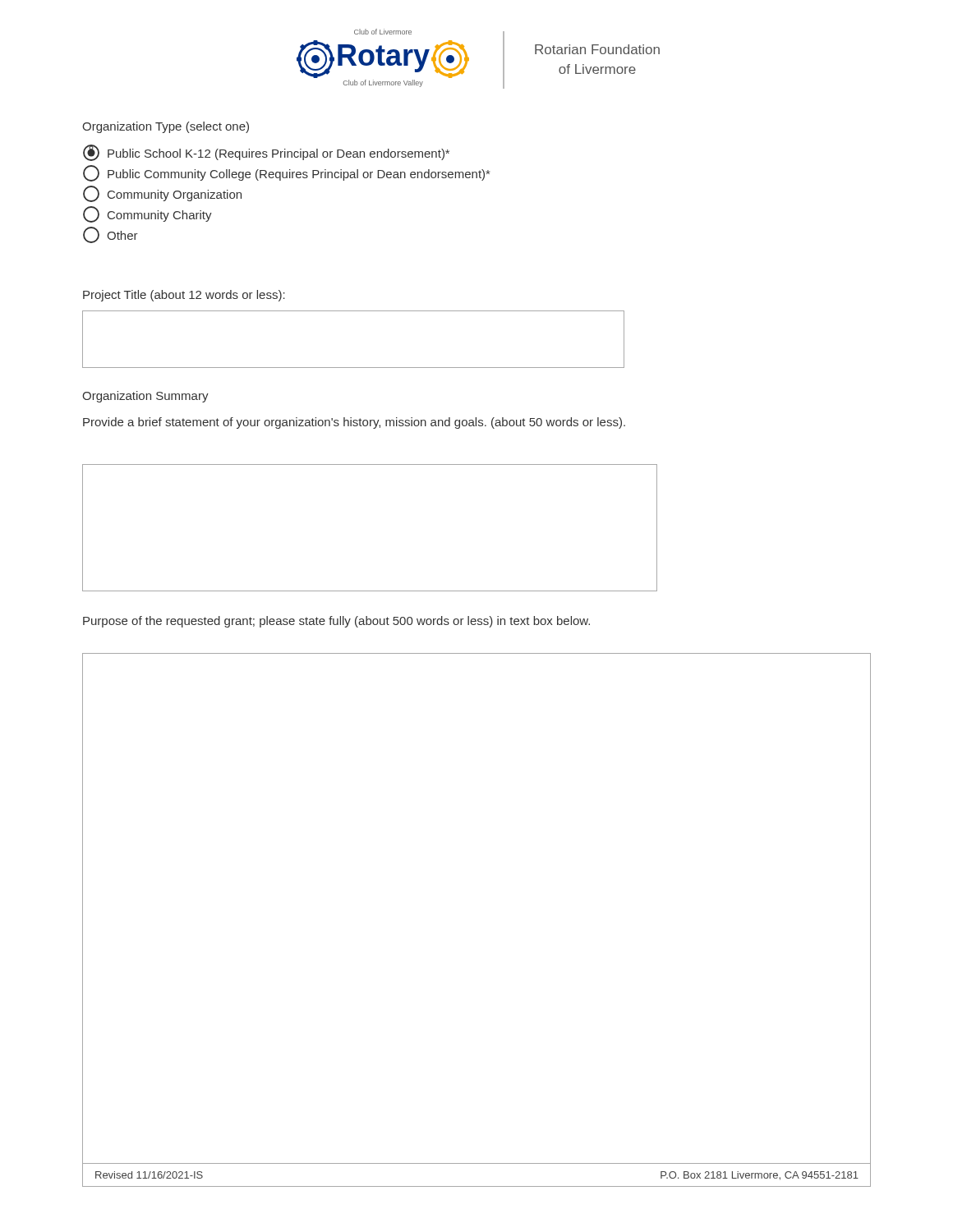Navigate to the element starting "Provide a brief statement of your organization's"

pyautogui.click(x=354, y=422)
